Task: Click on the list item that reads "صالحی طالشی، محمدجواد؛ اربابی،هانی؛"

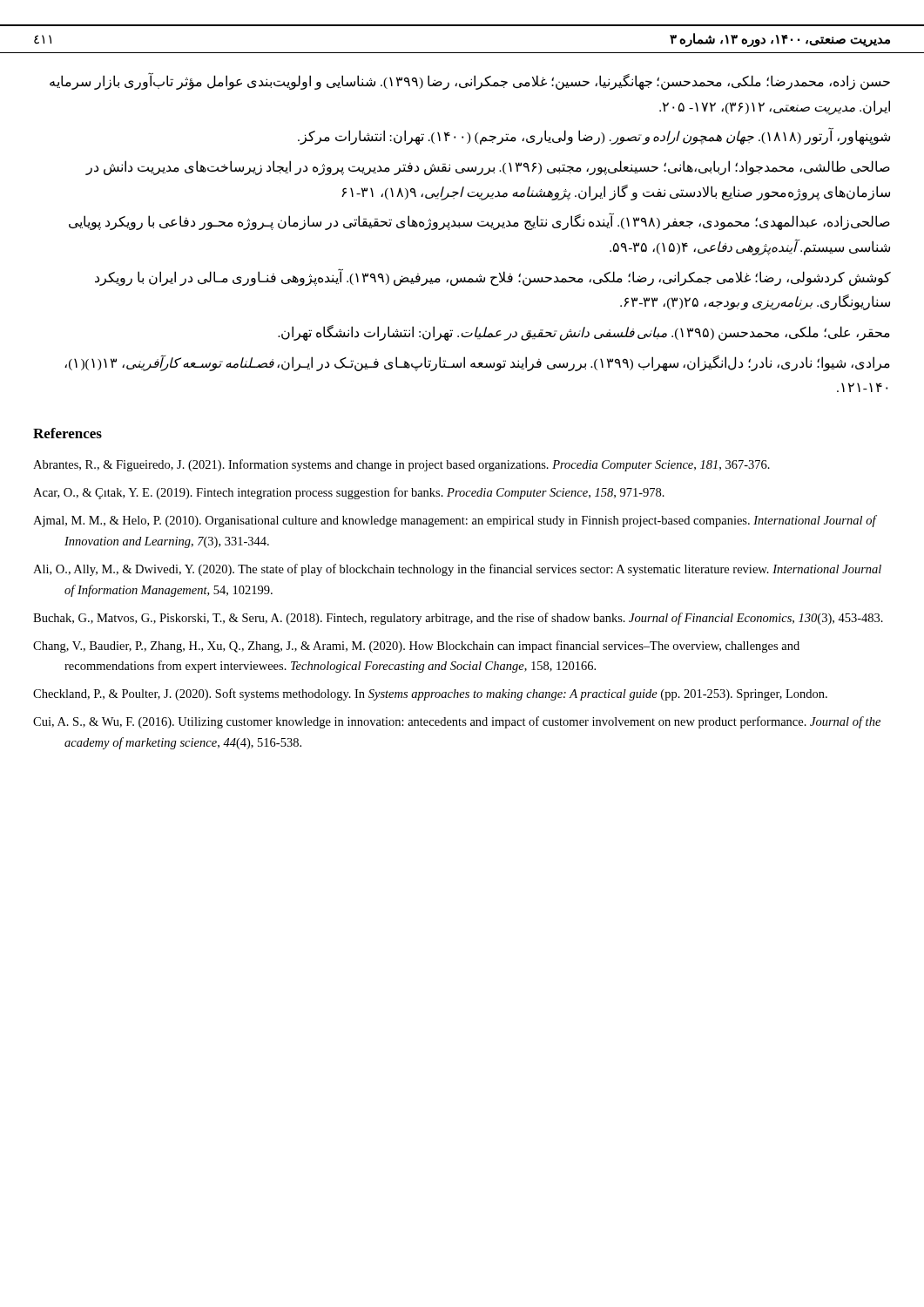Action: tap(489, 179)
